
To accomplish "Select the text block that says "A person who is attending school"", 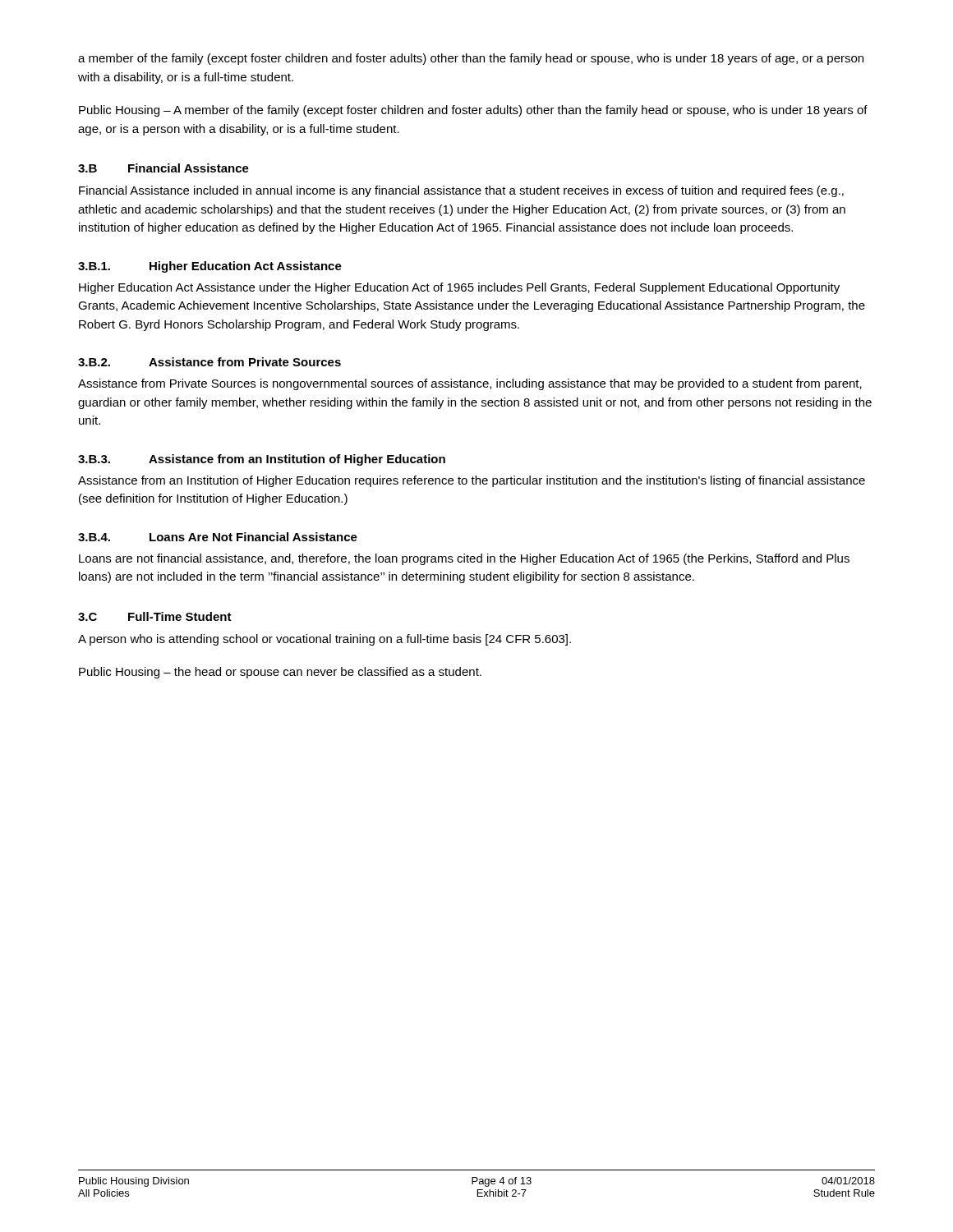I will pos(476,639).
